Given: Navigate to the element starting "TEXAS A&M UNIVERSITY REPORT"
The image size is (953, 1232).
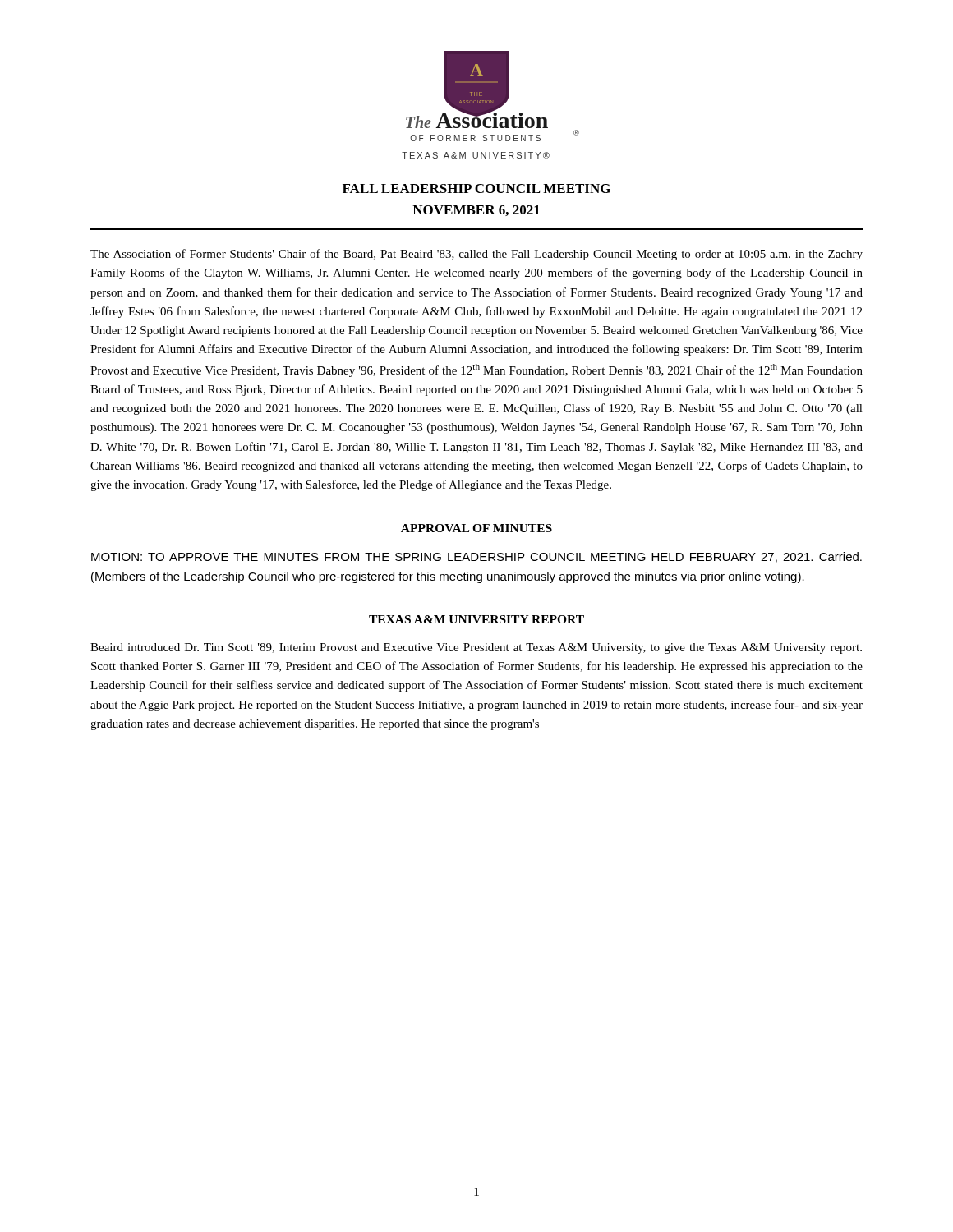Looking at the screenshot, I should click(x=476, y=619).
